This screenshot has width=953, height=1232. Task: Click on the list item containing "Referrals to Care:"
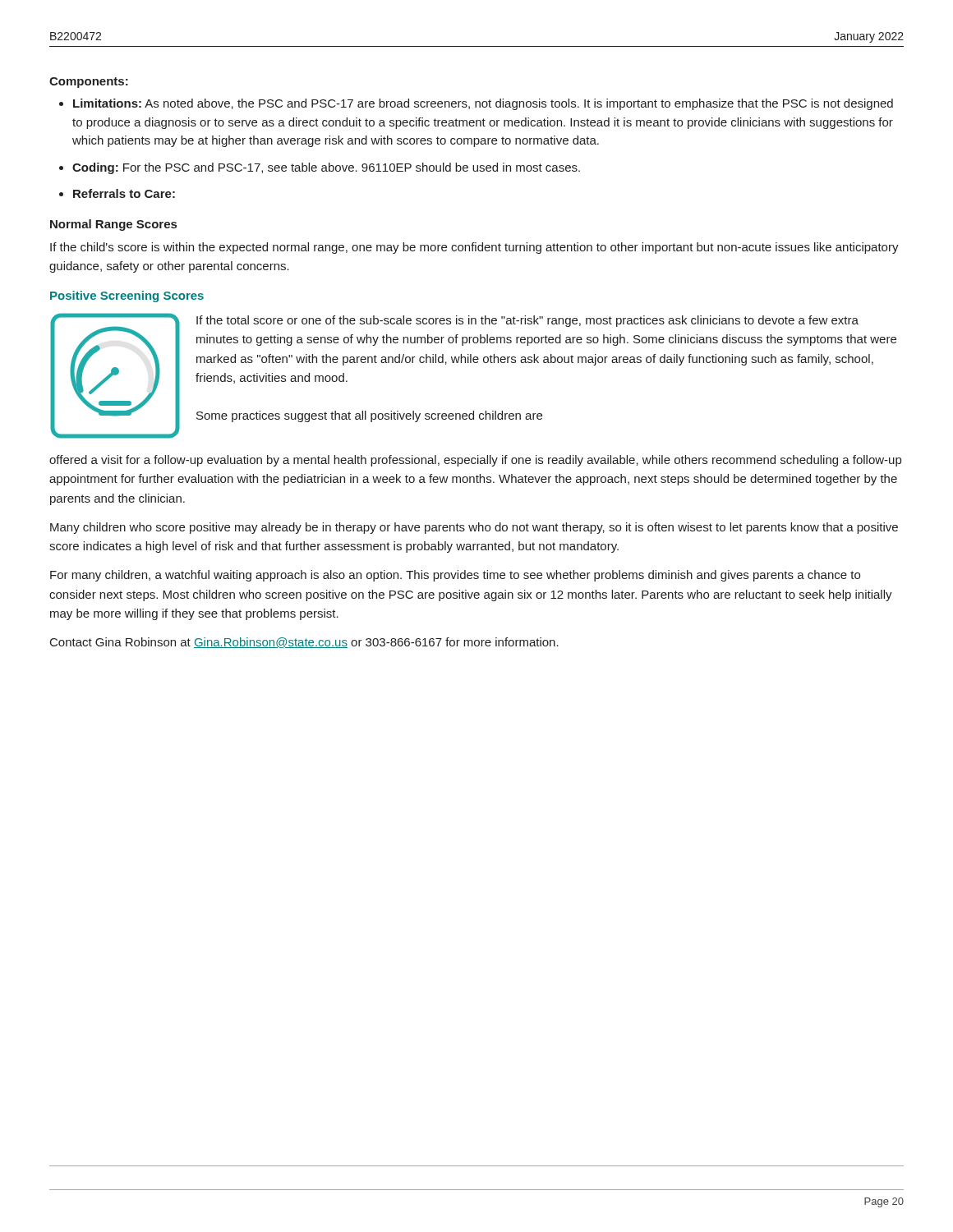pos(124,193)
